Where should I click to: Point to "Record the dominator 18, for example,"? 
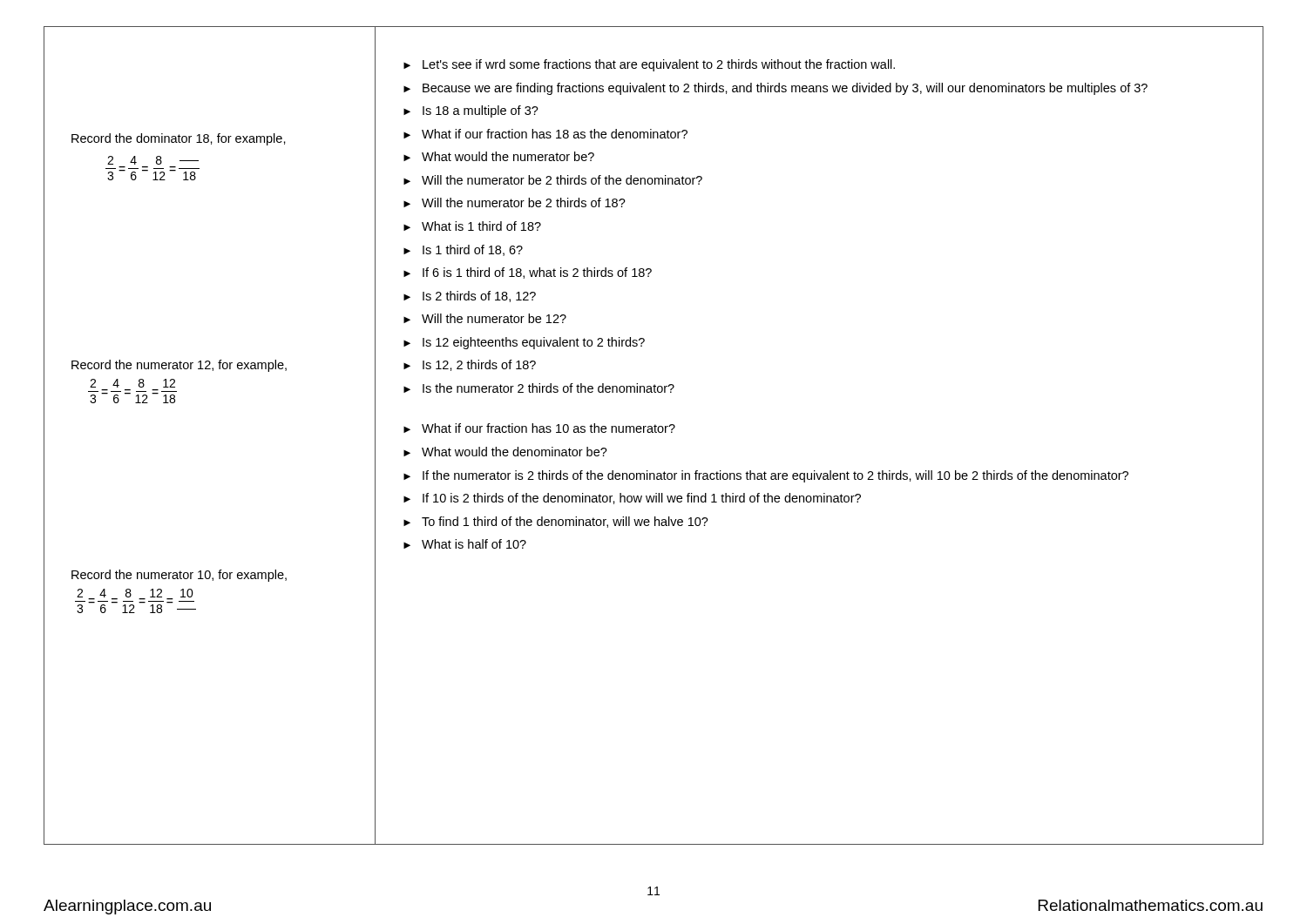point(178,138)
